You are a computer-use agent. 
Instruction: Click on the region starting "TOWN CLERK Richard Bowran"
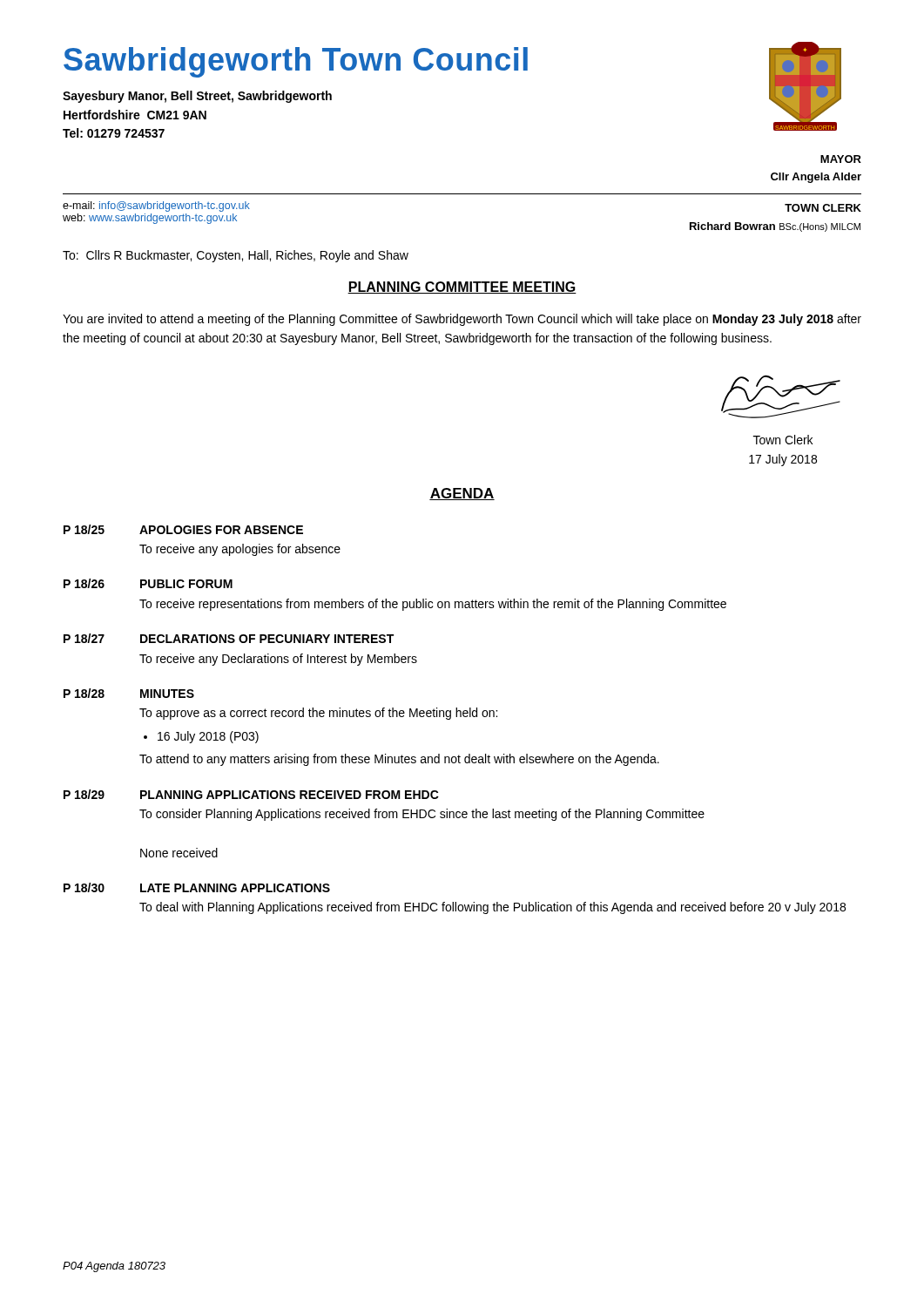(775, 217)
